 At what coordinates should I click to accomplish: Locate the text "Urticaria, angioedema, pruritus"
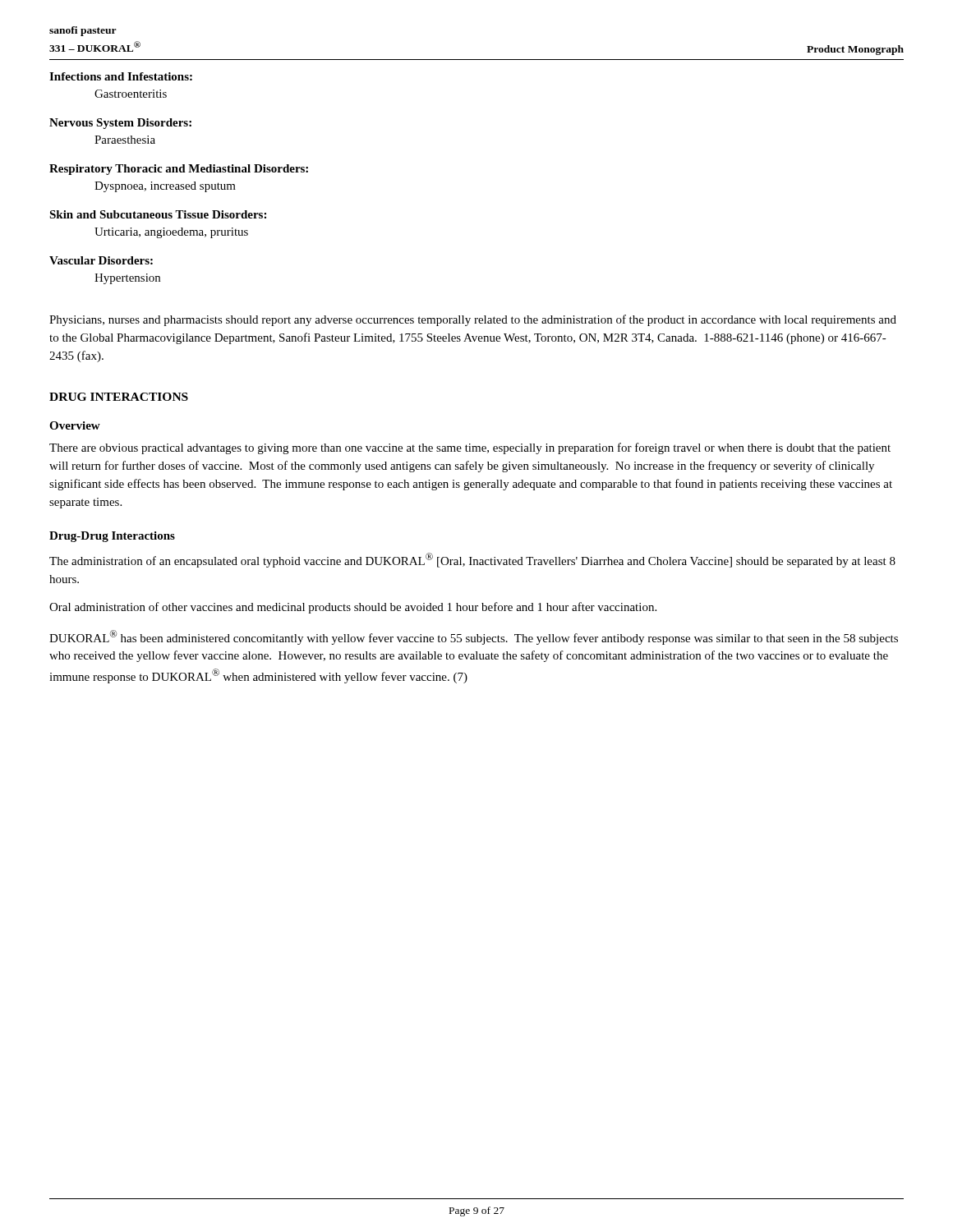tap(171, 232)
